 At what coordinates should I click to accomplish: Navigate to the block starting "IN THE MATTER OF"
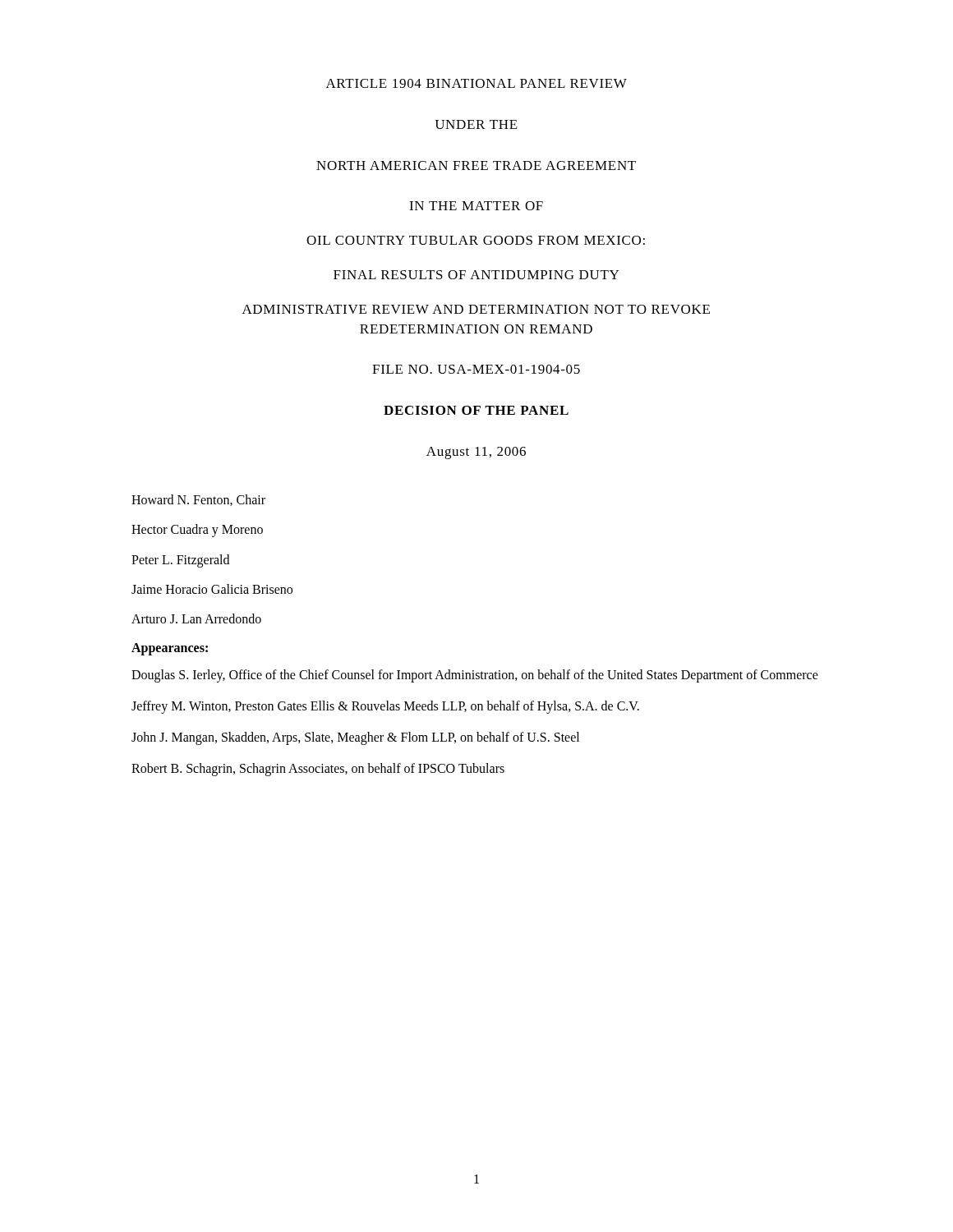pos(476,206)
